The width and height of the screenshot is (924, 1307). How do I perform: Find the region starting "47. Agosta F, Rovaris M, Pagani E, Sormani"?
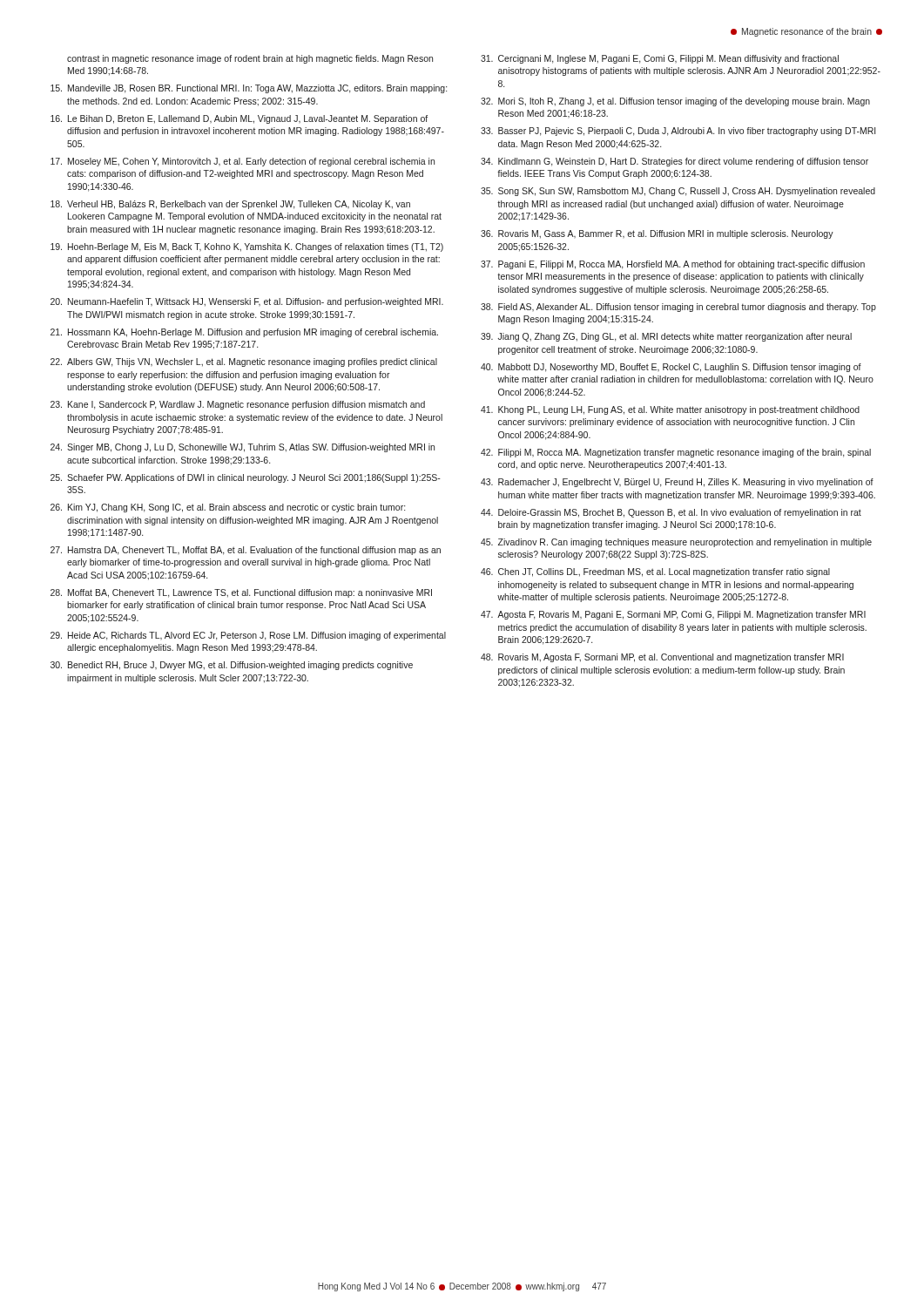coord(677,627)
